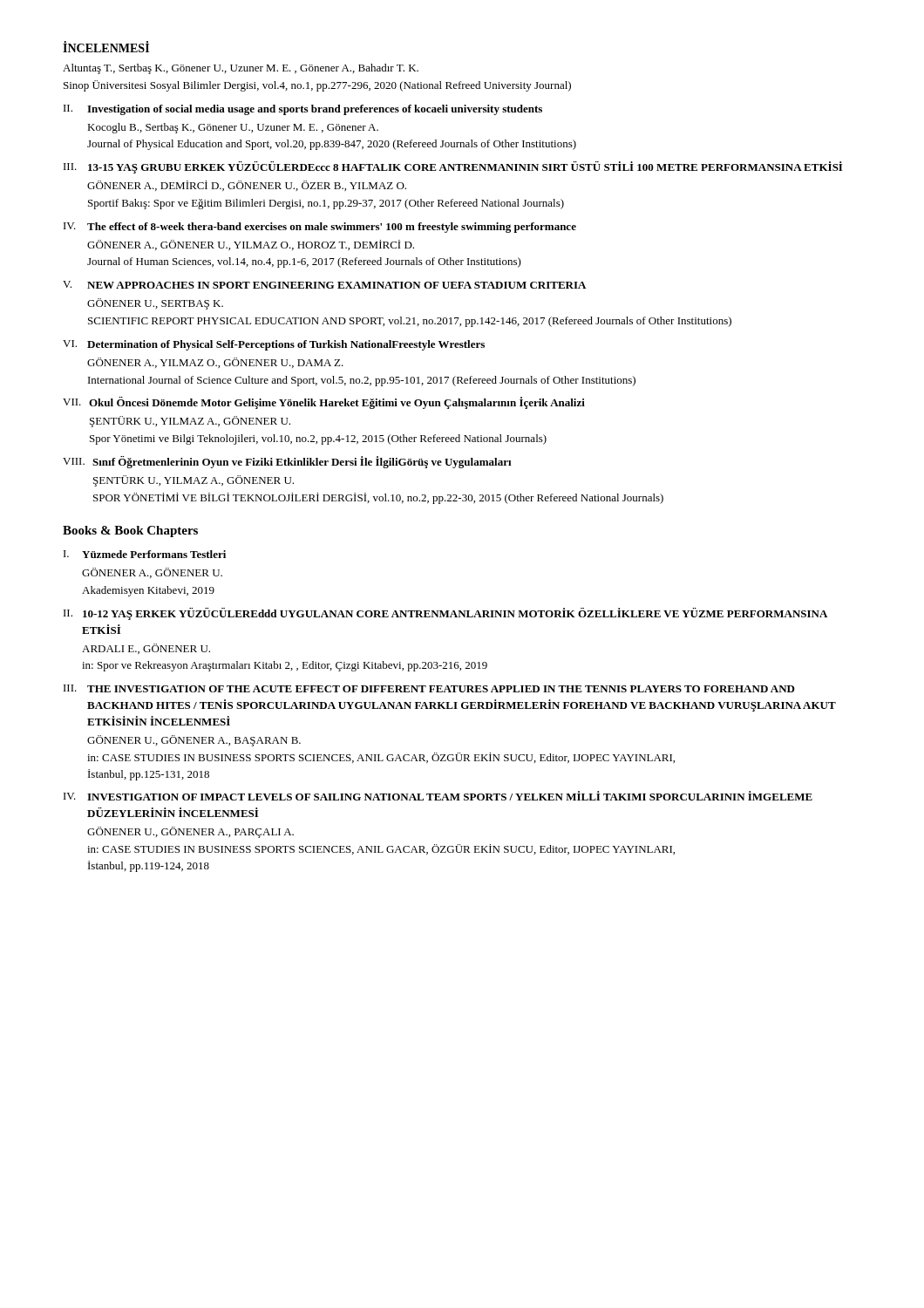Image resolution: width=924 pixels, height=1308 pixels.
Task: Select the text block containing "GÖNENER U., GÖNENER A., PARÇALI"
Action: [191, 831]
